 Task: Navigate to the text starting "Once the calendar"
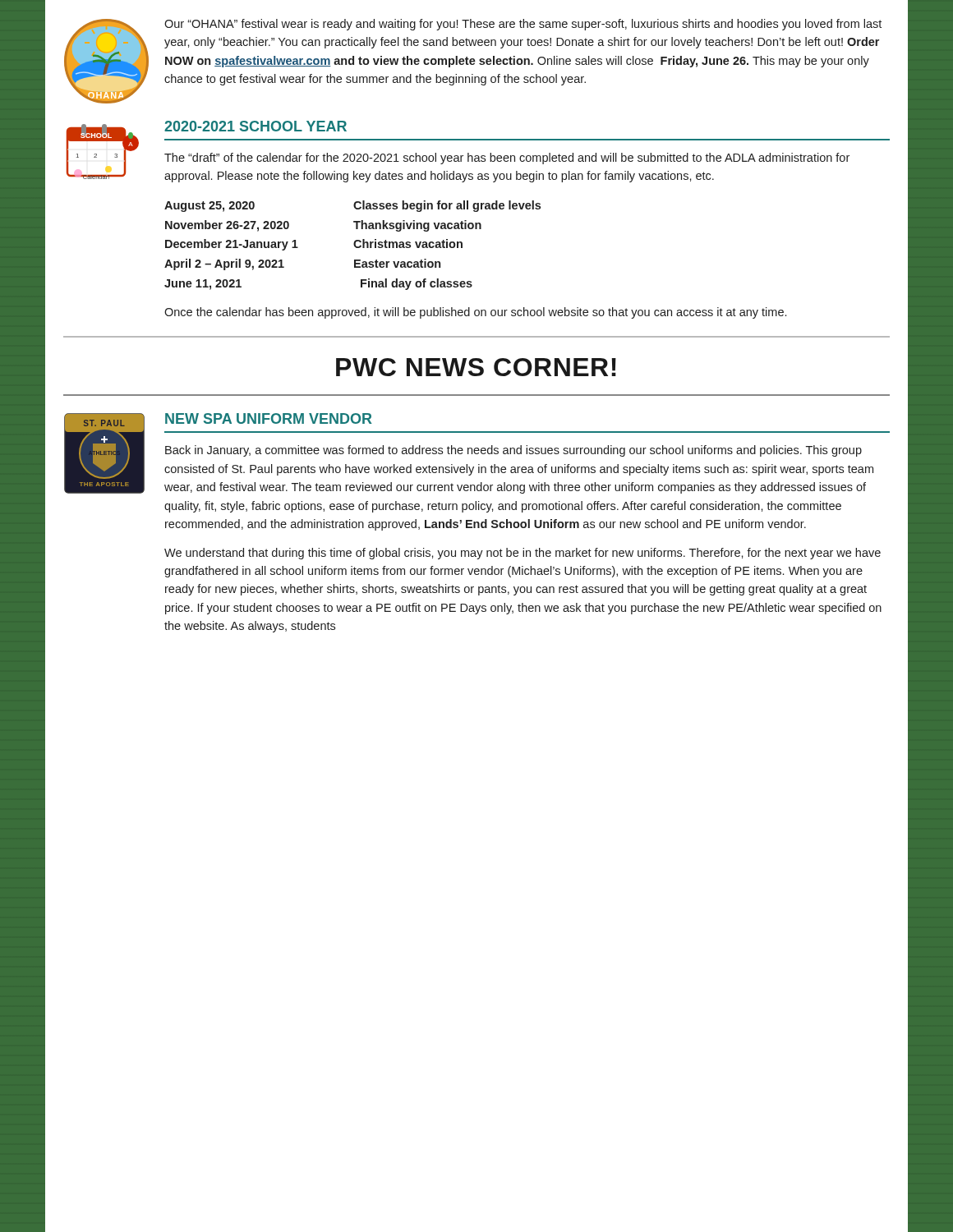pyautogui.click(x=476, y=312)
